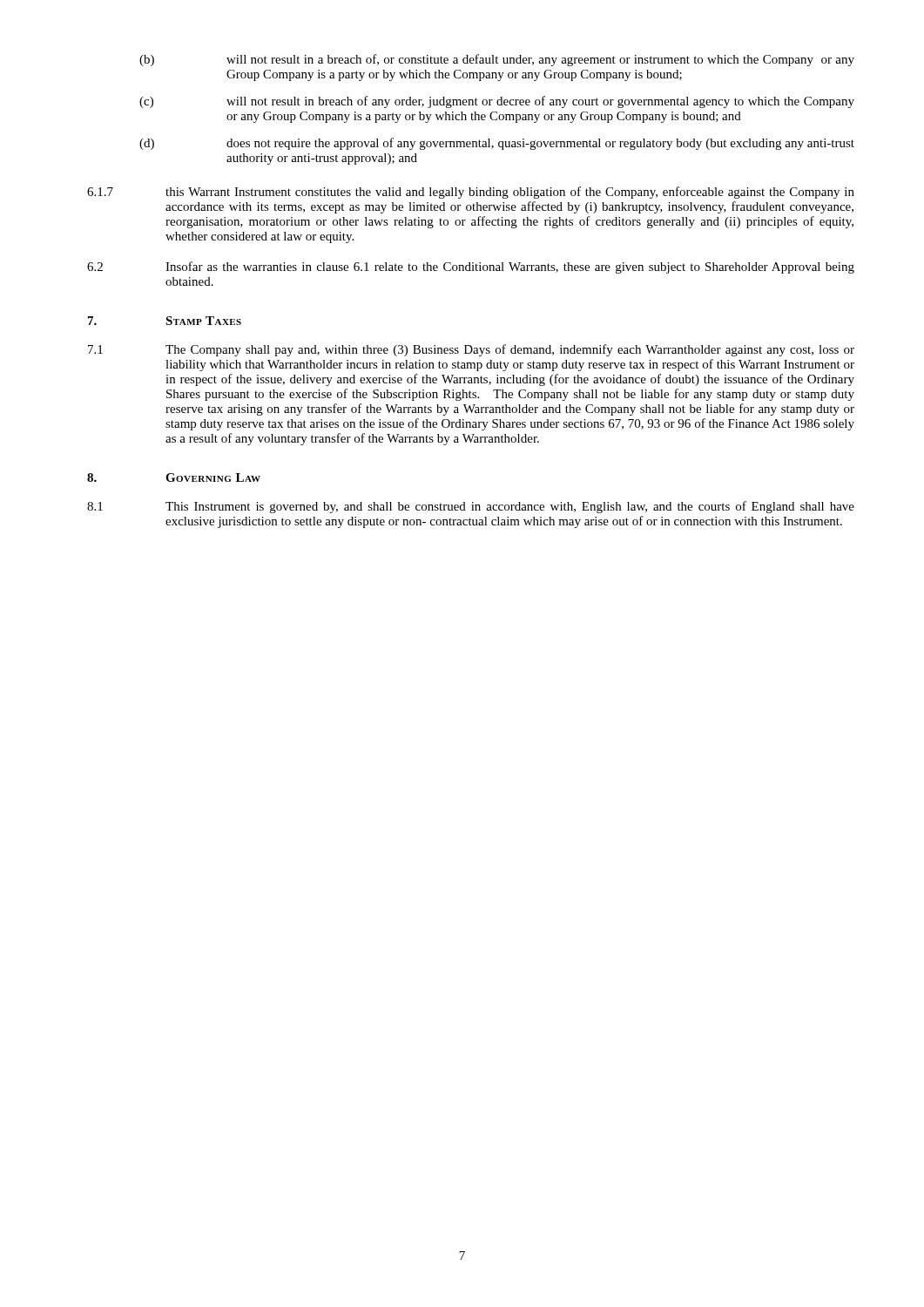924x1307 pixels.
Task: Where is the passage that starts "1 The Company shall pay and,"?
Action: pyautogui.click(x=471, y=394)
